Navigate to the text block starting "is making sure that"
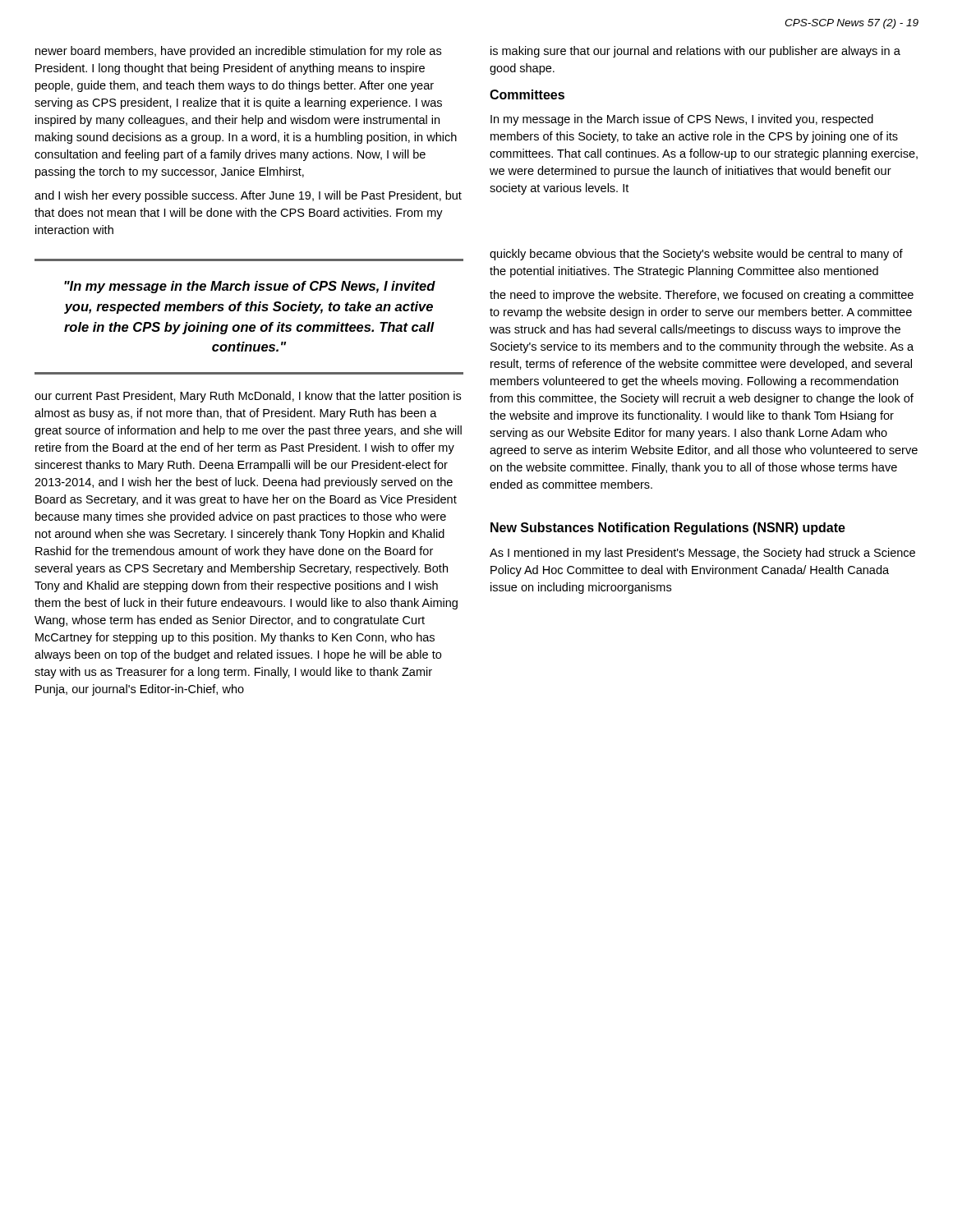953x1232 pixels. pos(704,60)
